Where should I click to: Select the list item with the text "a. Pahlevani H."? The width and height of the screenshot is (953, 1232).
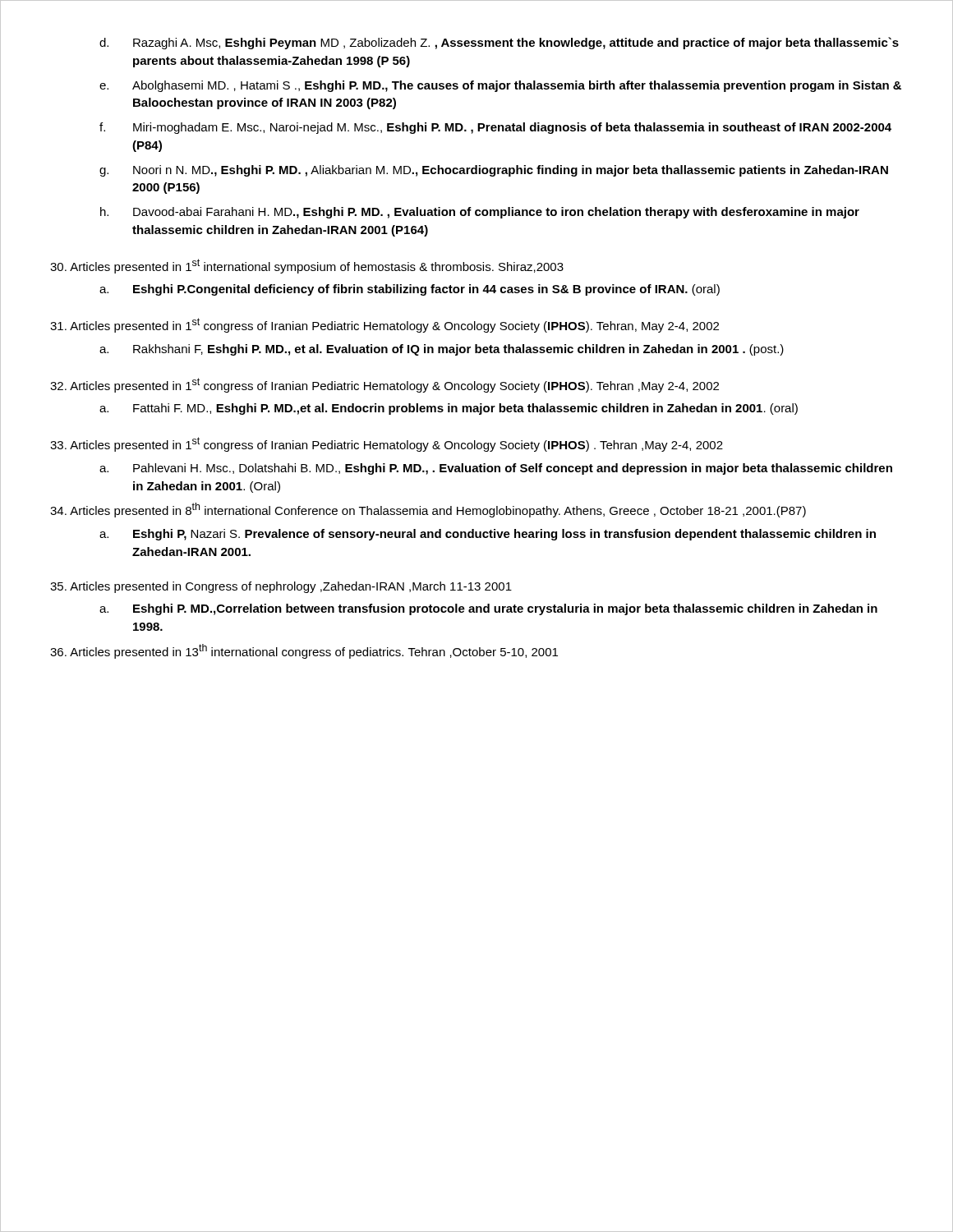[x=476, y=477]
